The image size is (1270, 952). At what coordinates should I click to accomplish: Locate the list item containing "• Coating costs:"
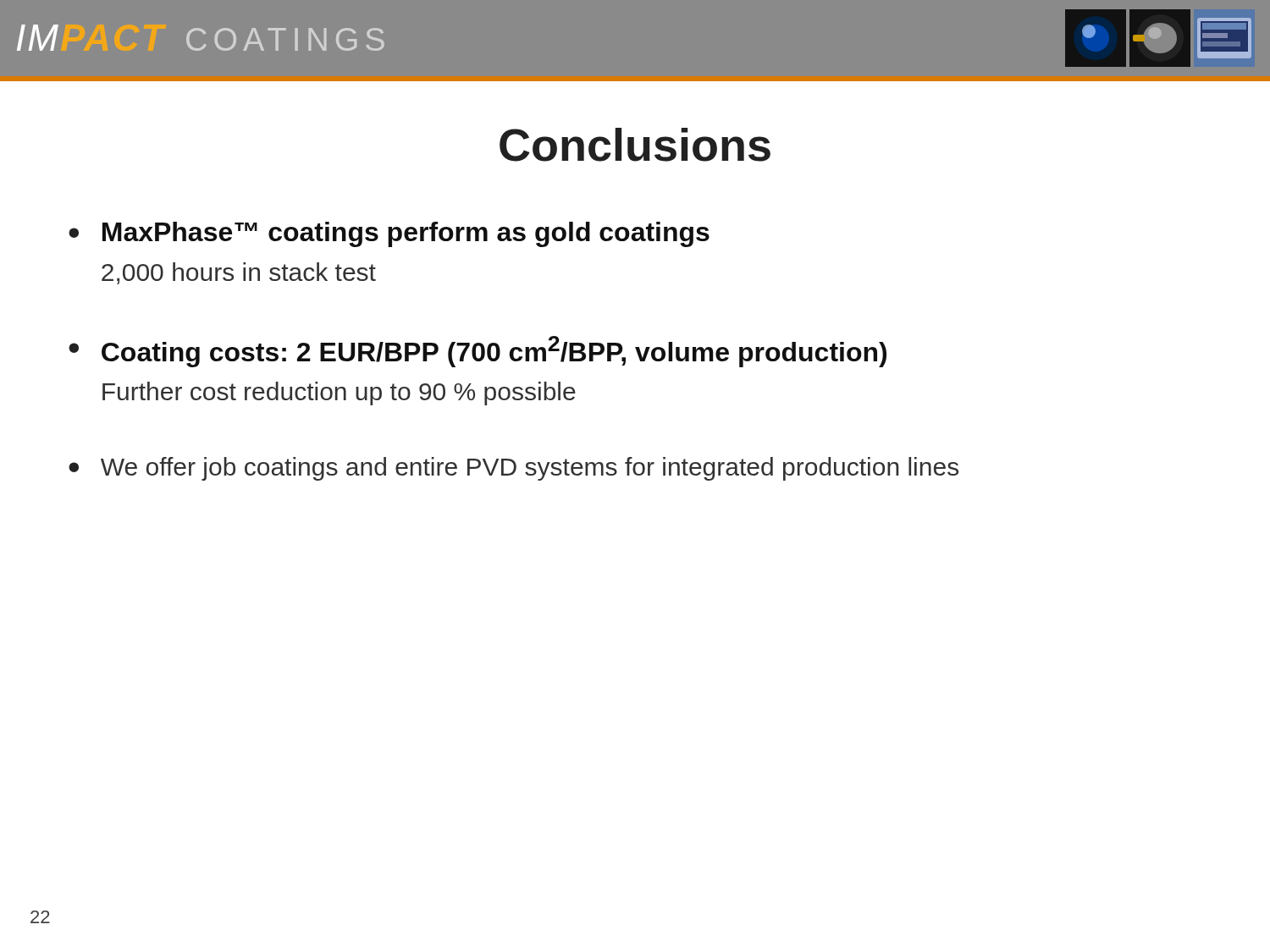478,369
